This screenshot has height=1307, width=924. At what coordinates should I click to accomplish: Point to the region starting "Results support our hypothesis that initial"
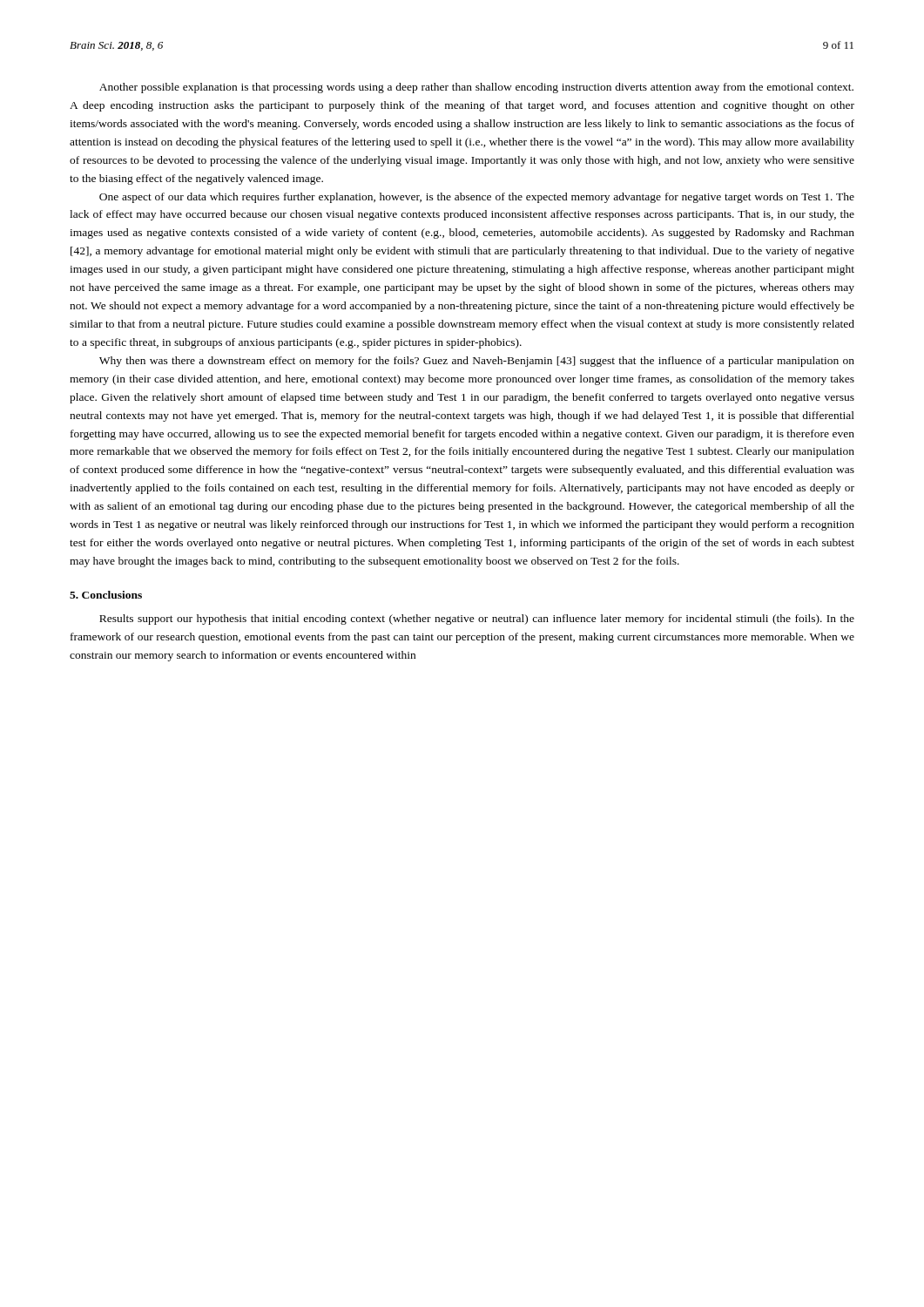(462, 637)
